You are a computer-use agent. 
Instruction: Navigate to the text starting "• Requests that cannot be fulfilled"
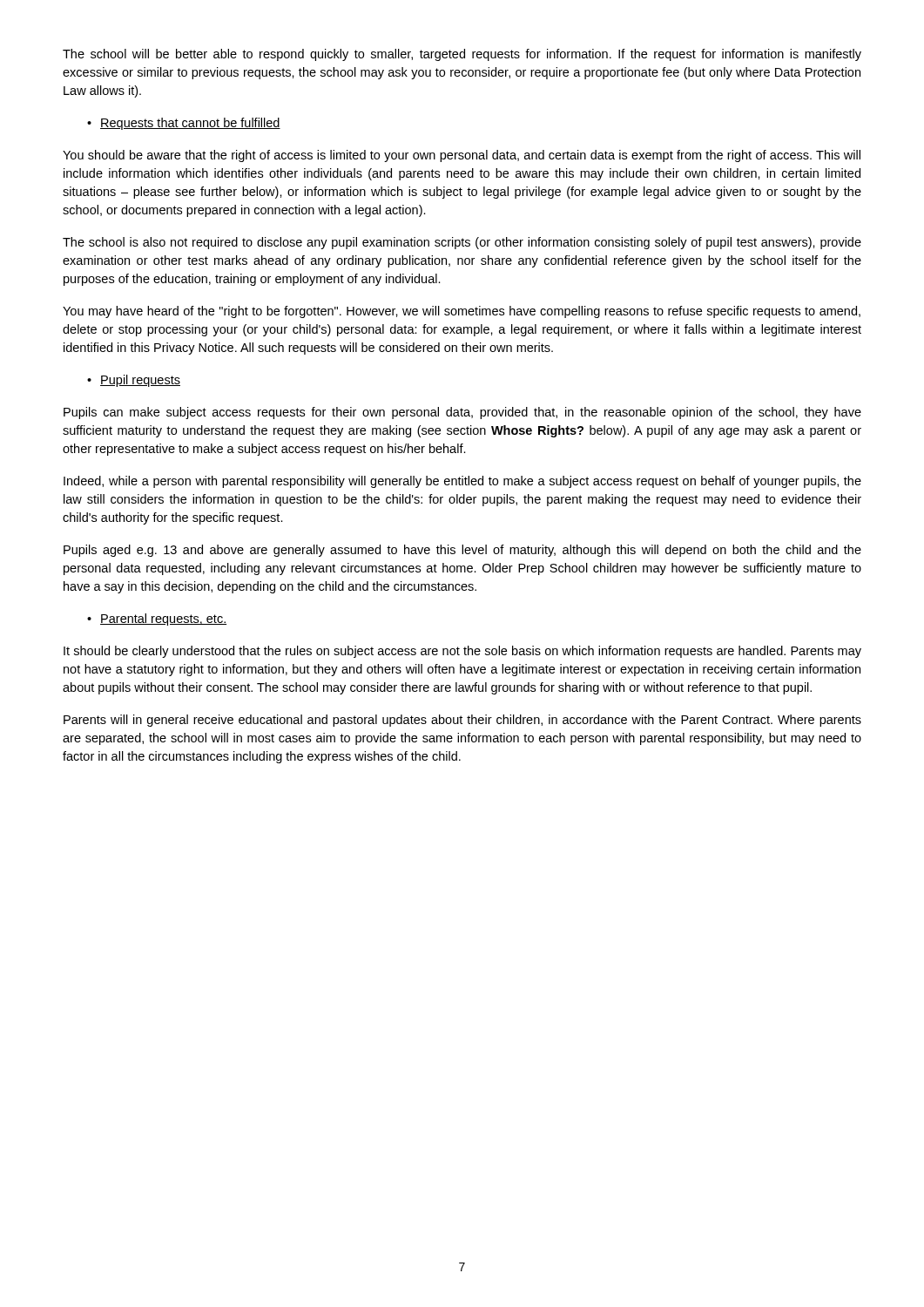click(184, 123)
